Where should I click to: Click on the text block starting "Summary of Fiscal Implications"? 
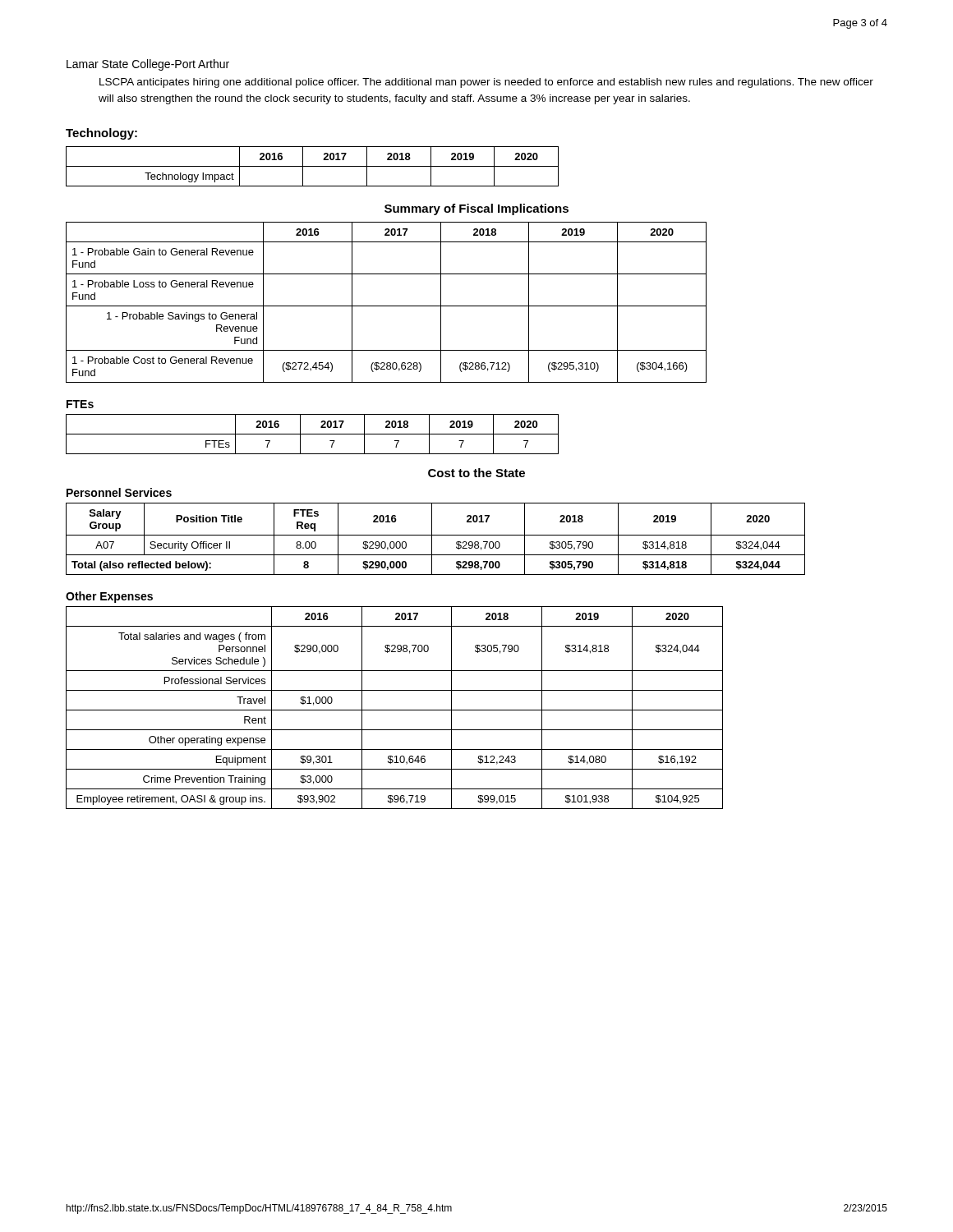point(476,208)
